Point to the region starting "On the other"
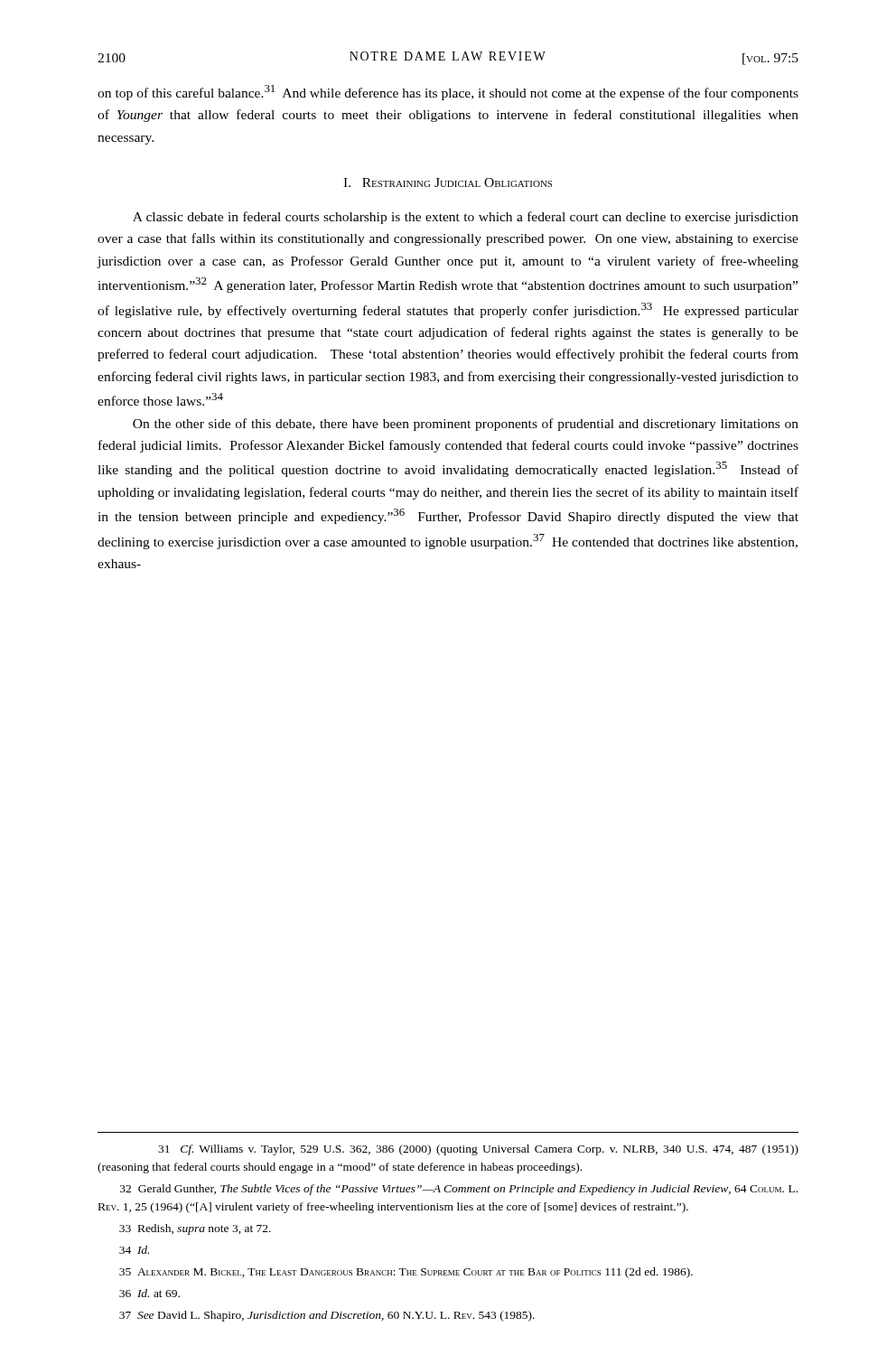 (x=448, y=494)
